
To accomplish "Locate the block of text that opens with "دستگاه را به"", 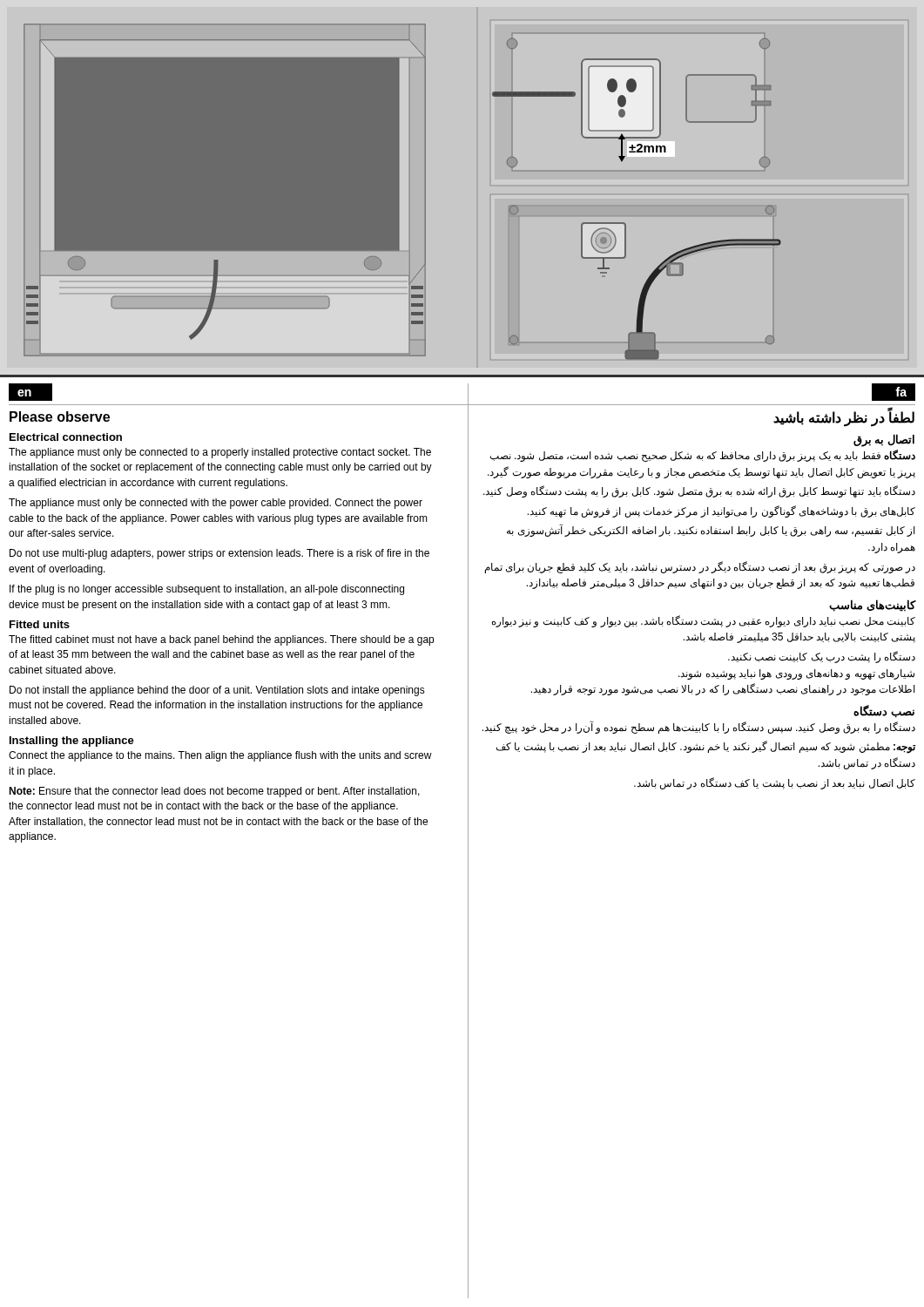I will click(698, 727).
